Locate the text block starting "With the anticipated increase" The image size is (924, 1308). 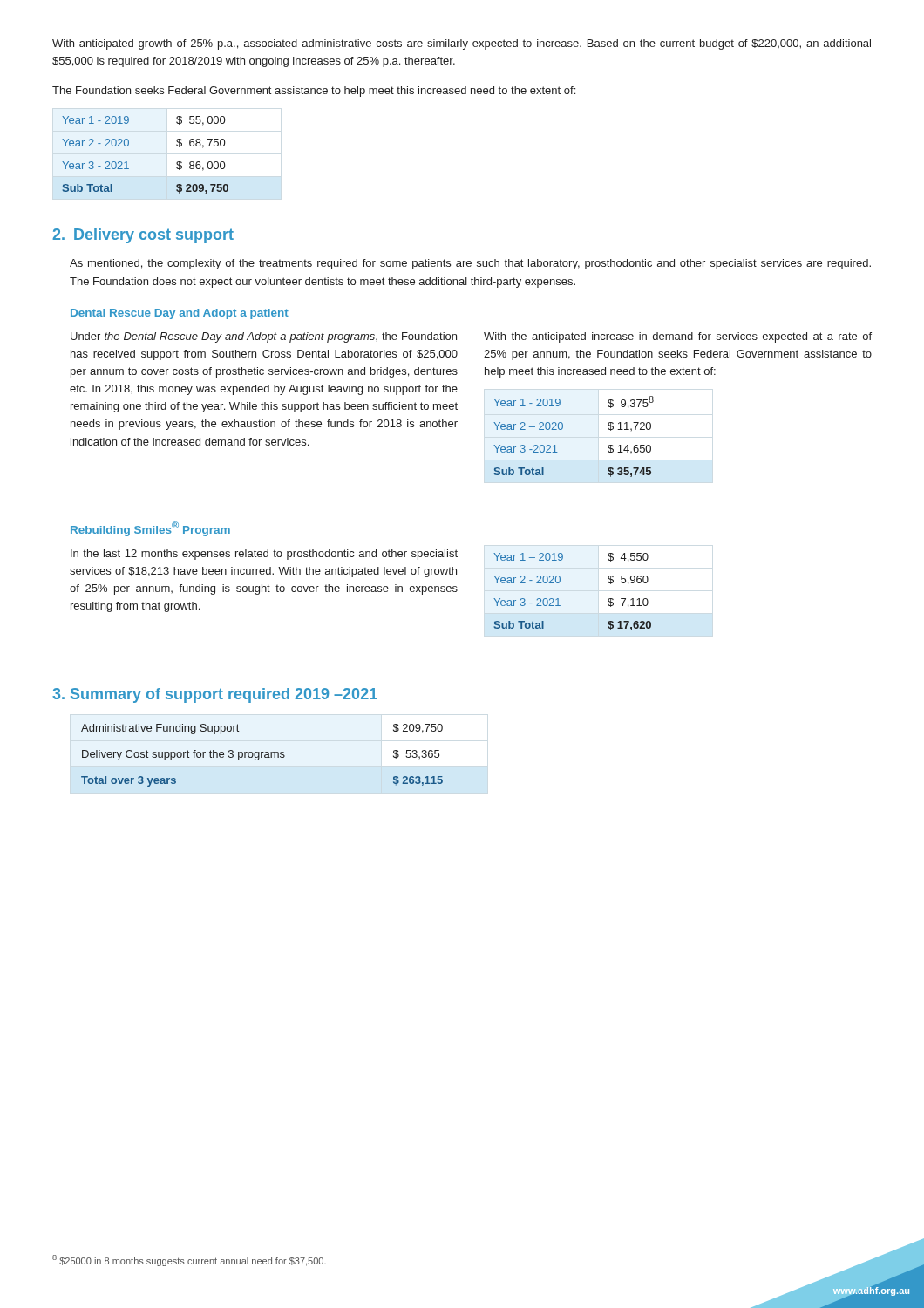point(678,353)
